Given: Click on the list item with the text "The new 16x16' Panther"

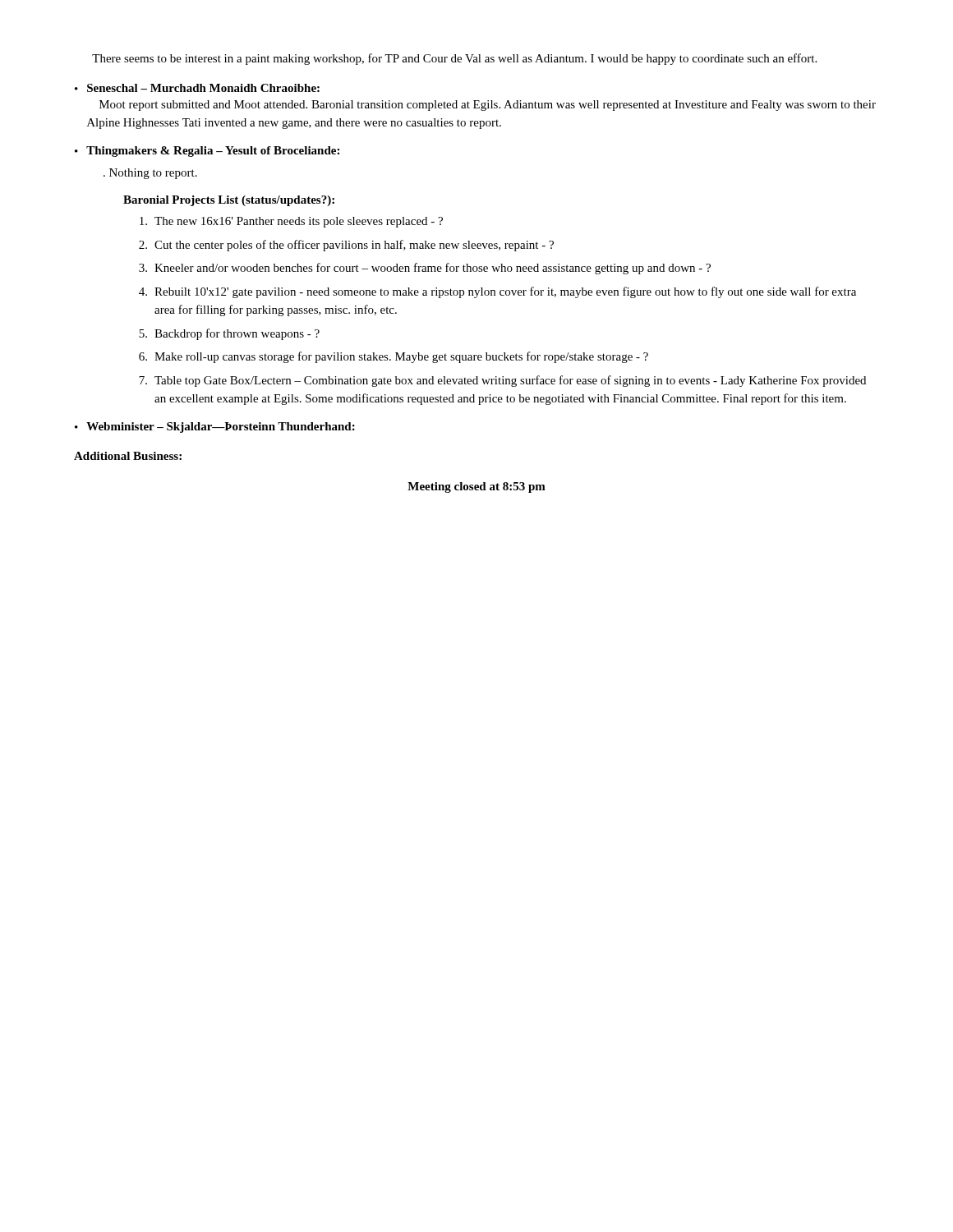Looking at the screenshot, I should tap(291, 222).
